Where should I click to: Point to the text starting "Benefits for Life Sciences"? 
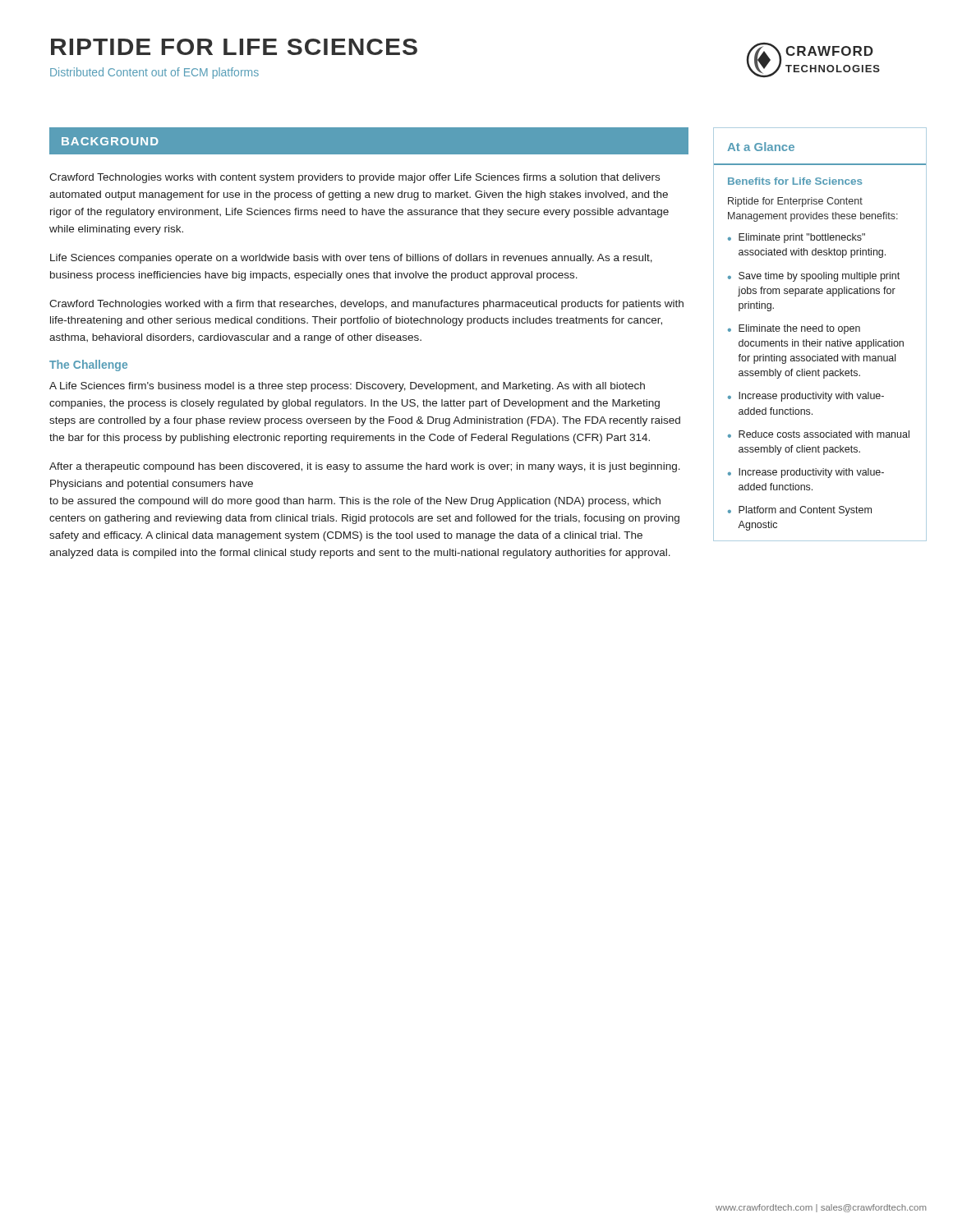pos(795,181)
